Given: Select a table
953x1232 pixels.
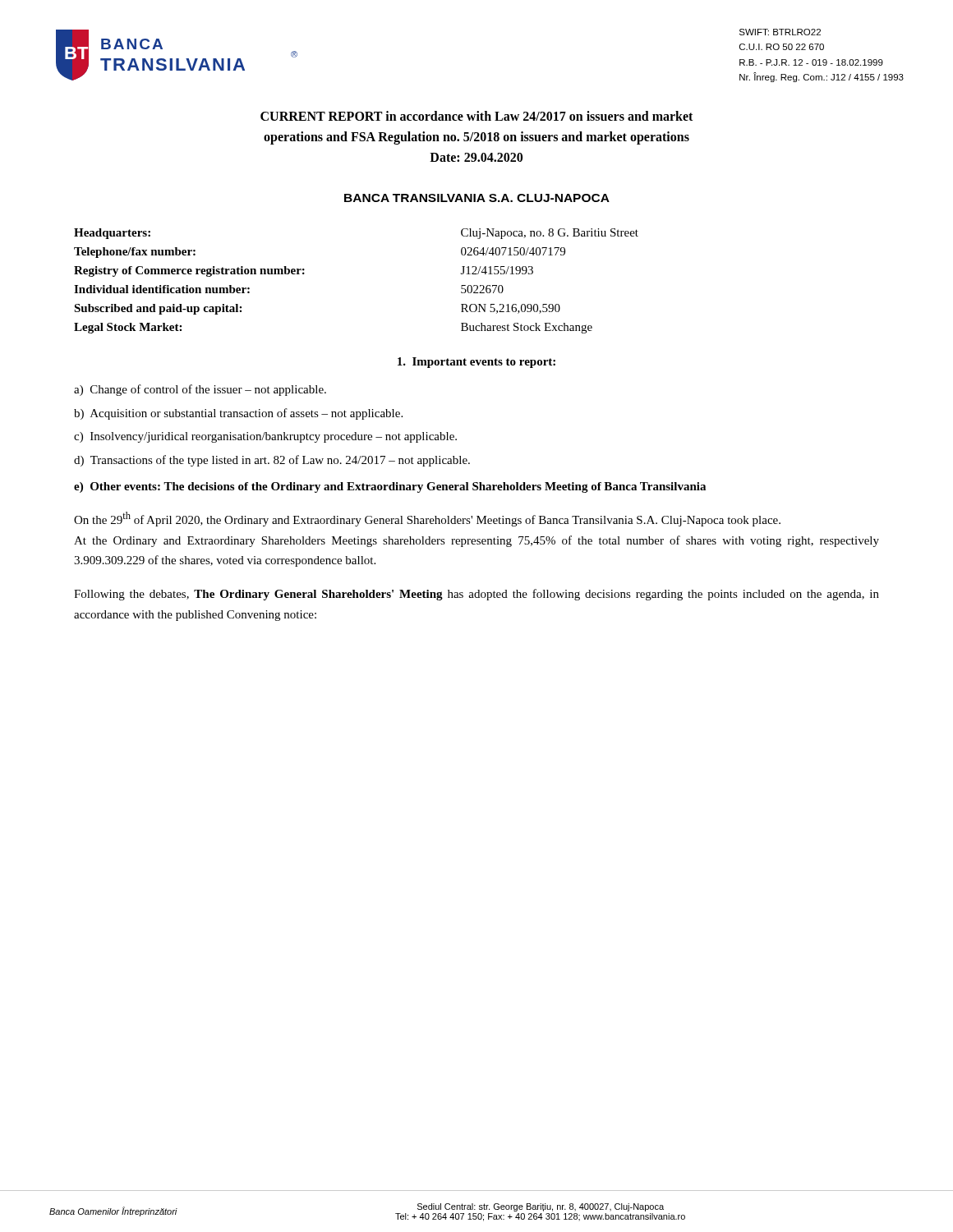Looking at the screenshot, I should click(x=476, y=280).
